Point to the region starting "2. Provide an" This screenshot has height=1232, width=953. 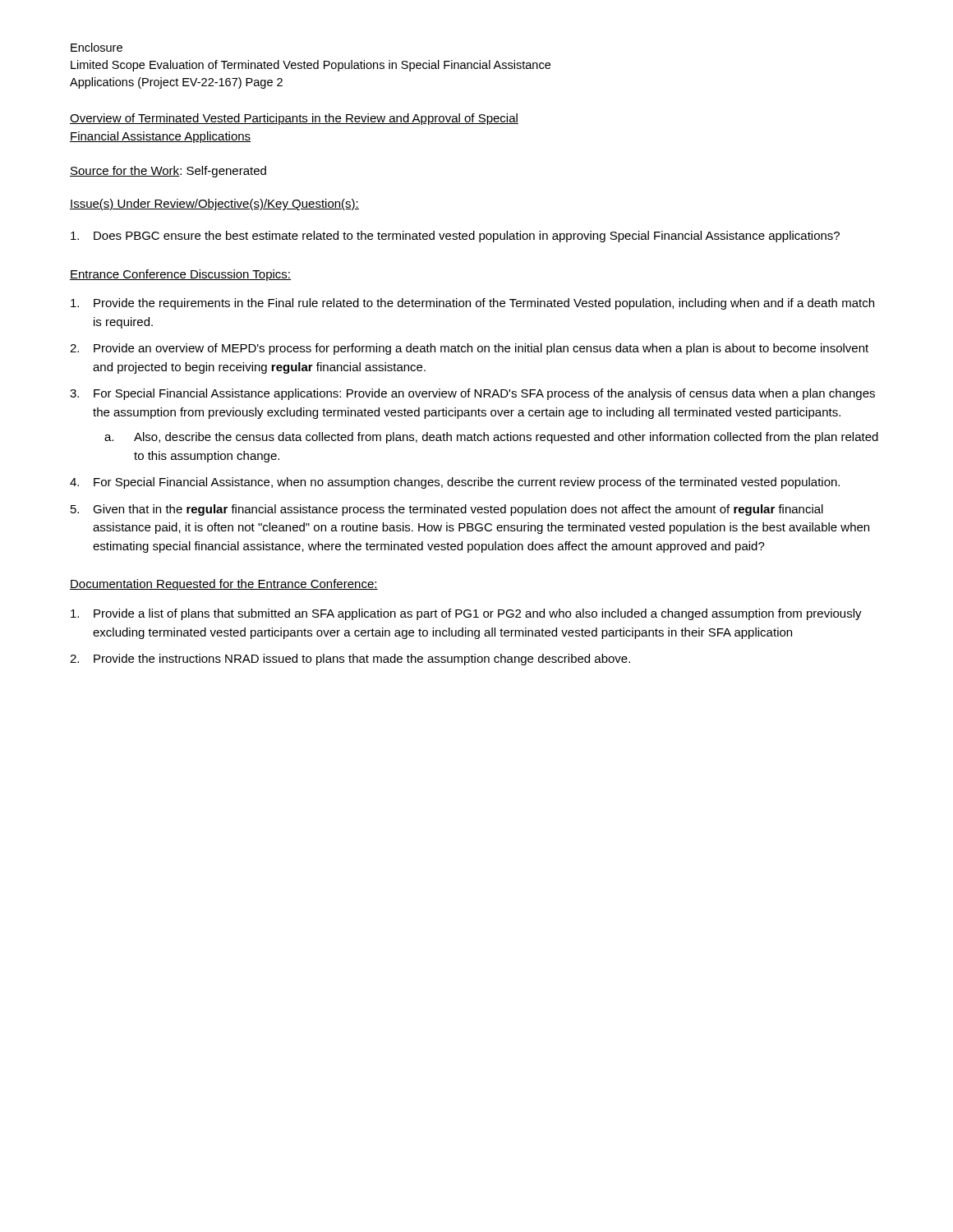point(476,358)
